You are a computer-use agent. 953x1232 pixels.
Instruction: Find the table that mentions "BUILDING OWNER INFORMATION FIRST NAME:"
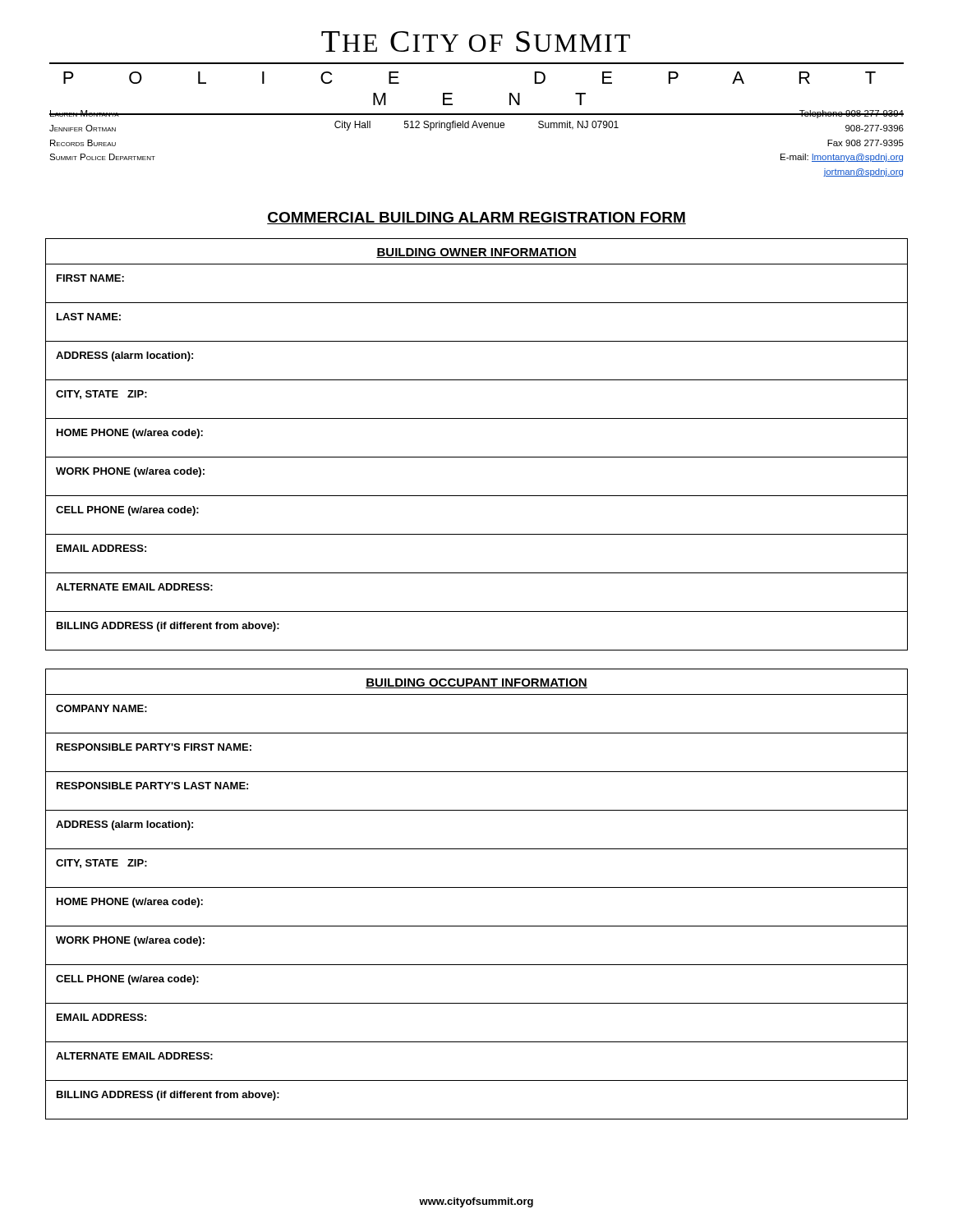[x=476, y=444]
